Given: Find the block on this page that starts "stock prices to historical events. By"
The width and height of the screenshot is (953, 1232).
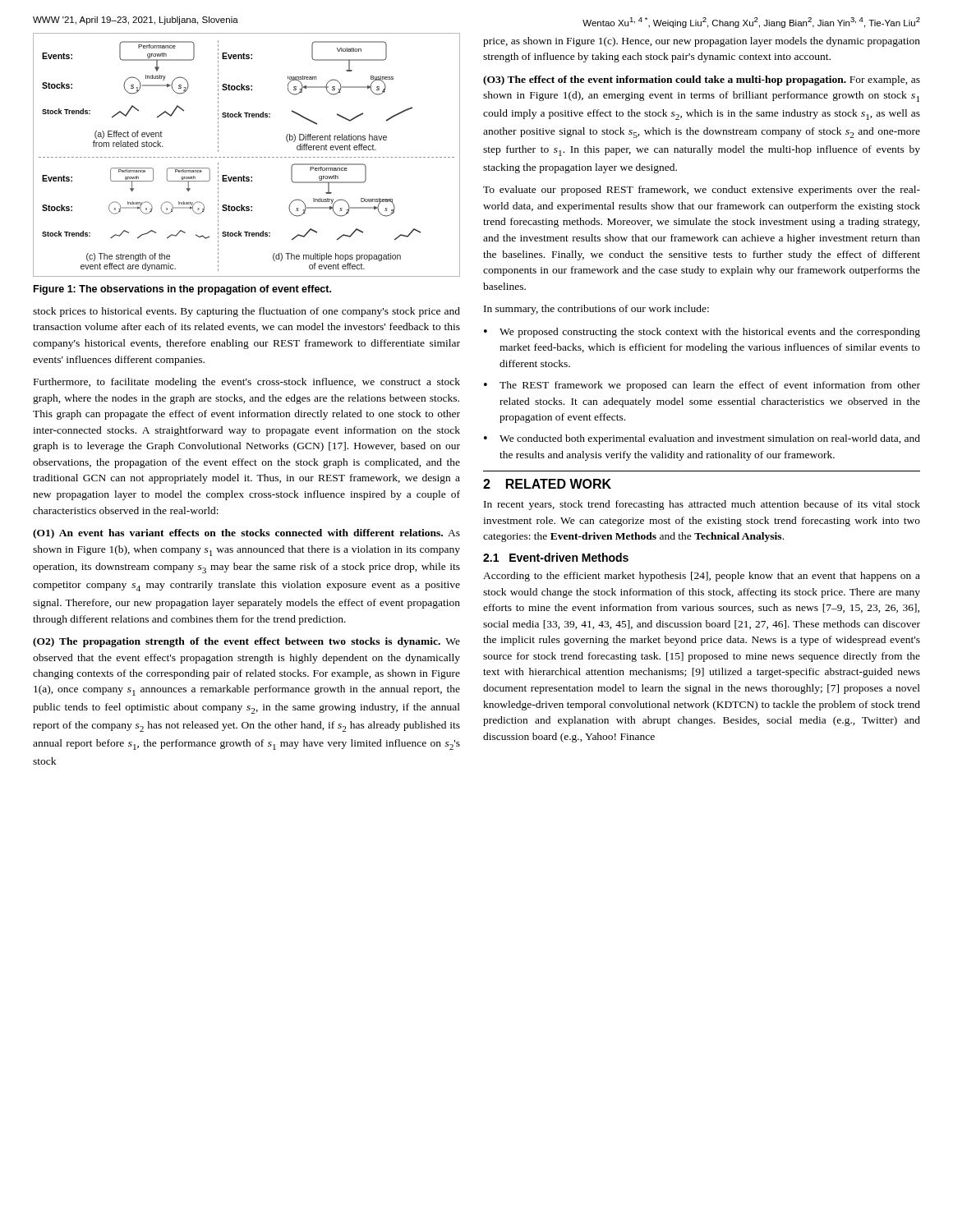Looking at the screenshot, I should (246, 411).
